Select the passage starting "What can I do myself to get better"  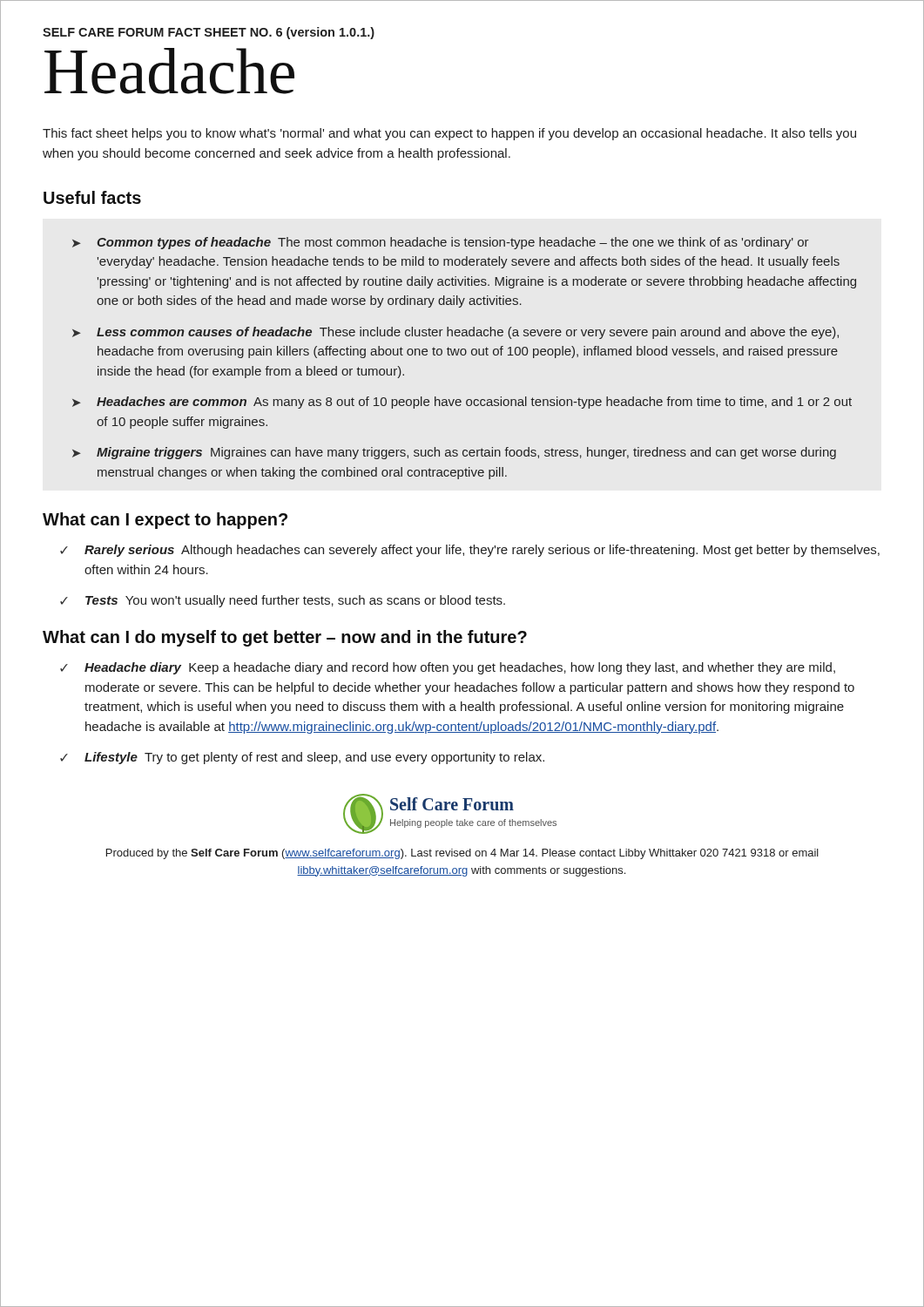click(x=285, y=637)
